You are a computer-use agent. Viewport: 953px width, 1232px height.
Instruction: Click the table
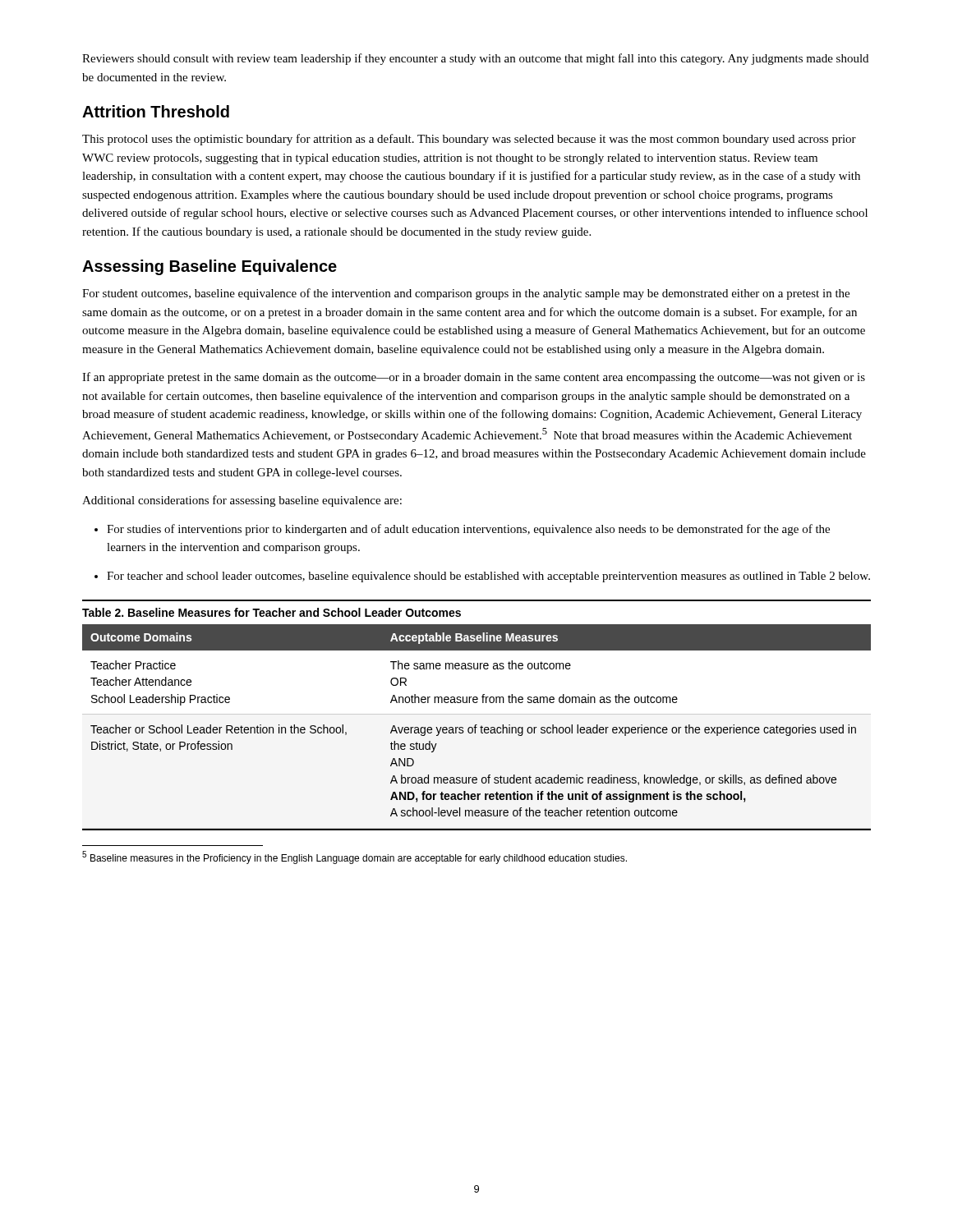476,727
